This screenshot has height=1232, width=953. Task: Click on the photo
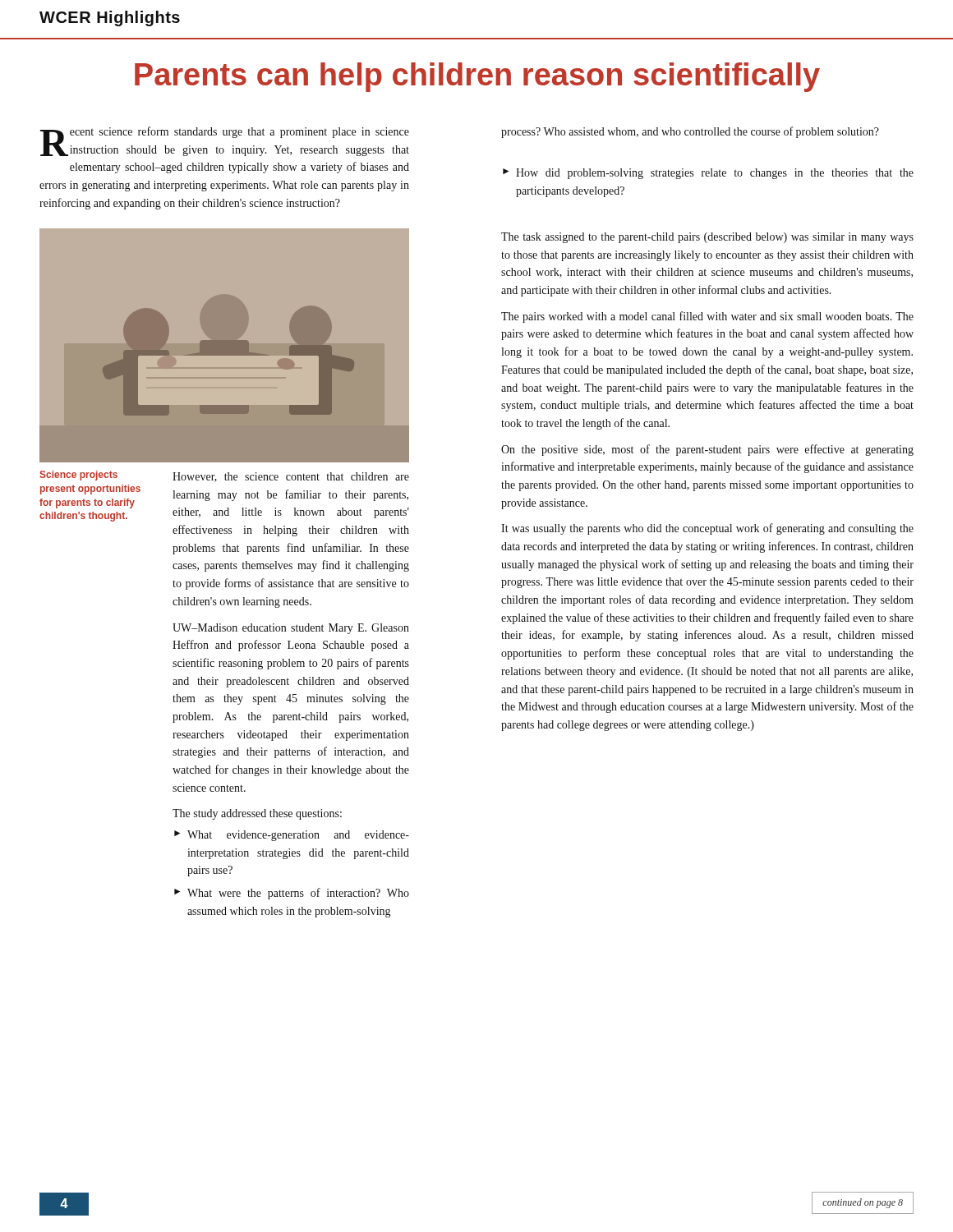click(x=224, y=345)
